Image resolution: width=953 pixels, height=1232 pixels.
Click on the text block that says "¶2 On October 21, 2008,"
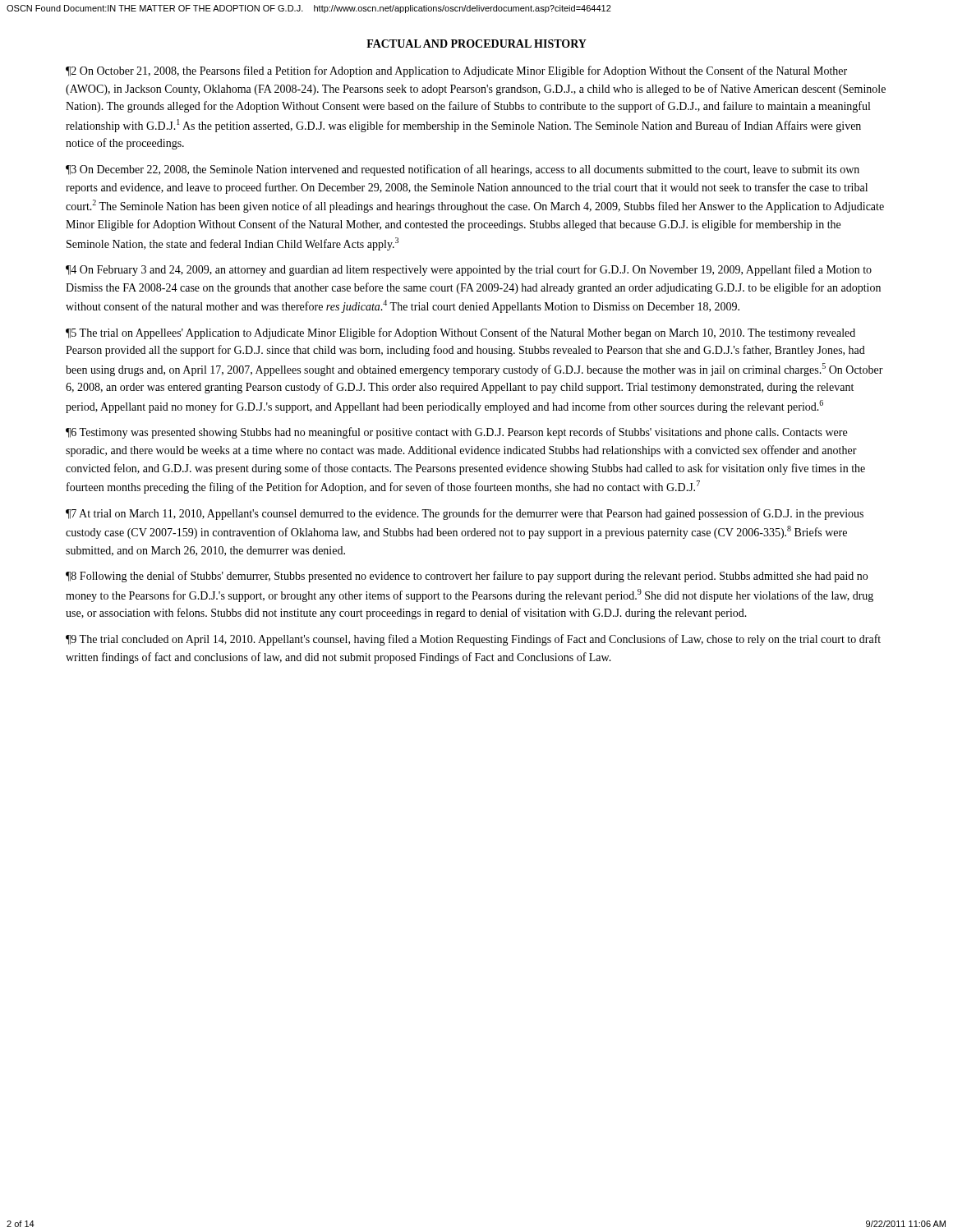(476, 107)
